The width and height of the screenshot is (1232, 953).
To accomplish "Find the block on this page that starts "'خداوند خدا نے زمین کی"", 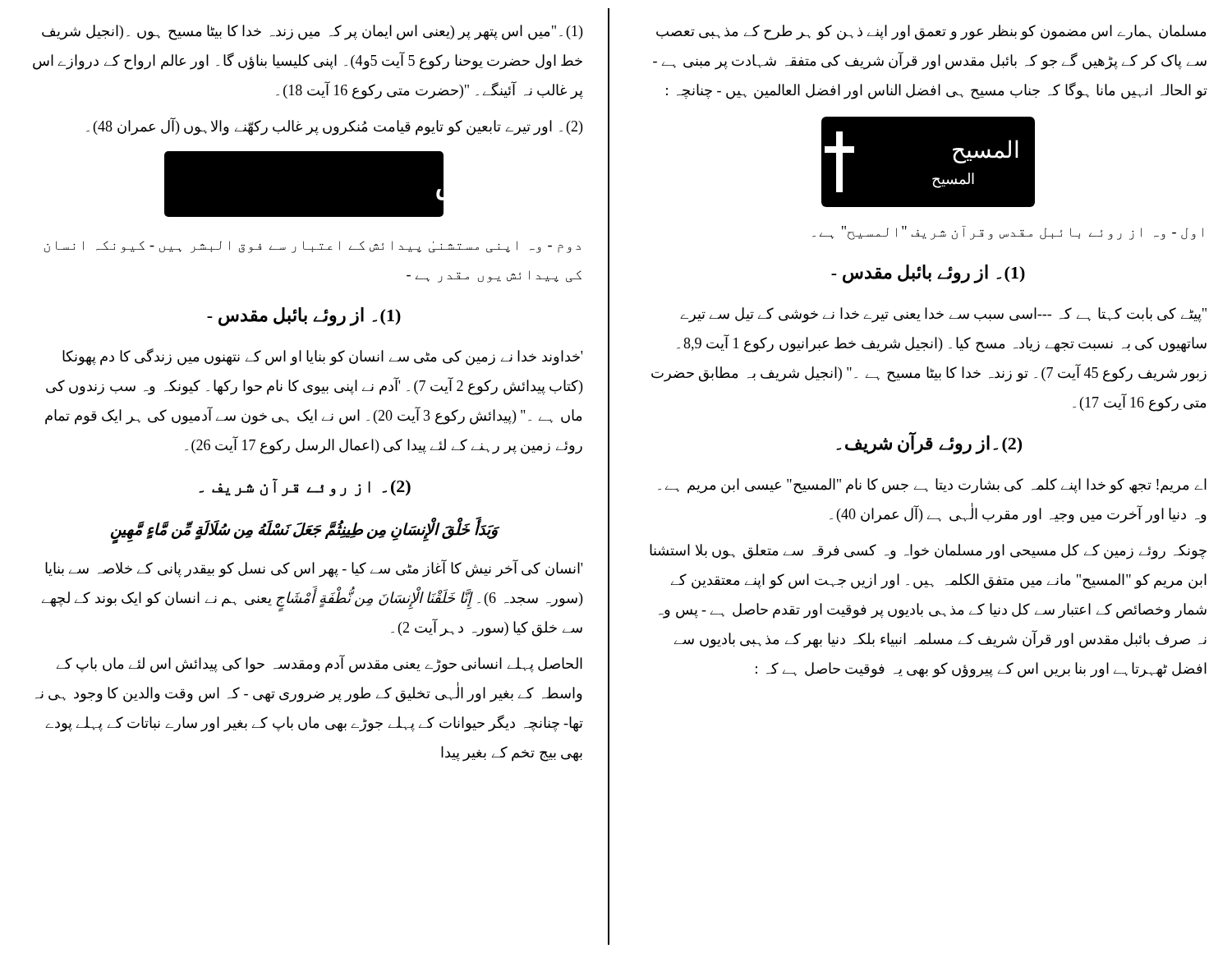I will tap(304, 401).
